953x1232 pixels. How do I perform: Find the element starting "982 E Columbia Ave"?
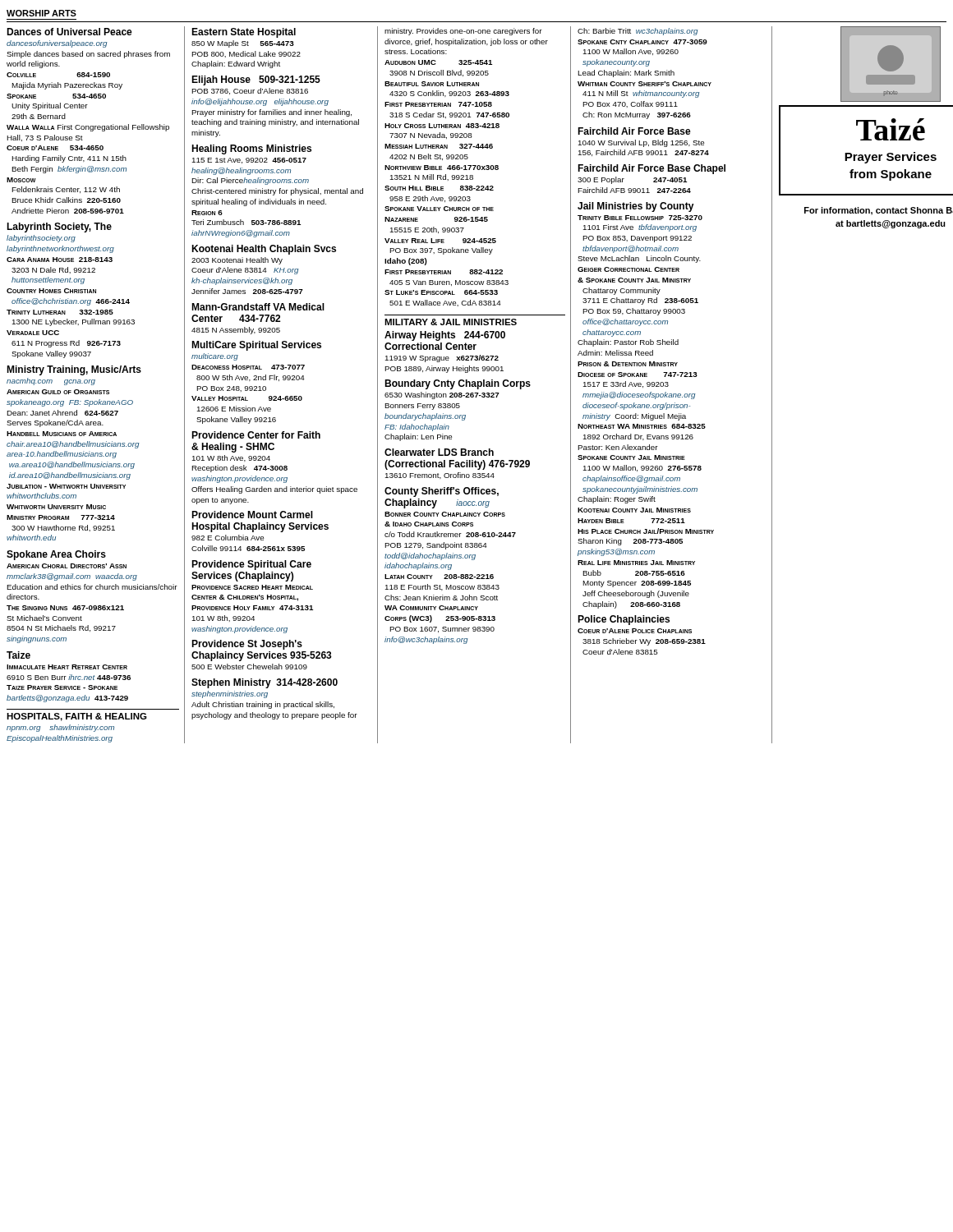[x=248, y=543]
